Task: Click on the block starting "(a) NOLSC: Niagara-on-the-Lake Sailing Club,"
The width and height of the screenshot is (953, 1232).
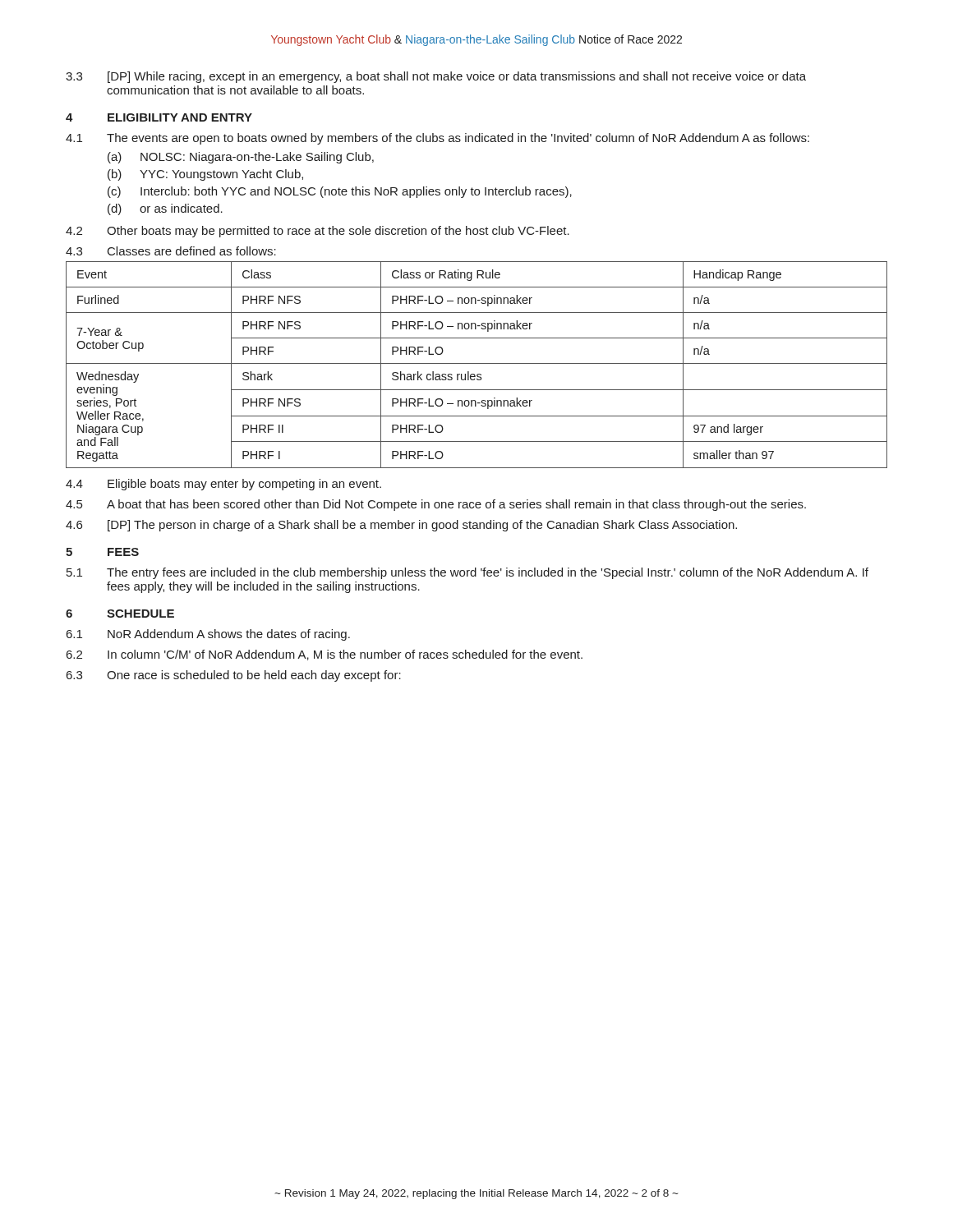Action: click(241, 158)
